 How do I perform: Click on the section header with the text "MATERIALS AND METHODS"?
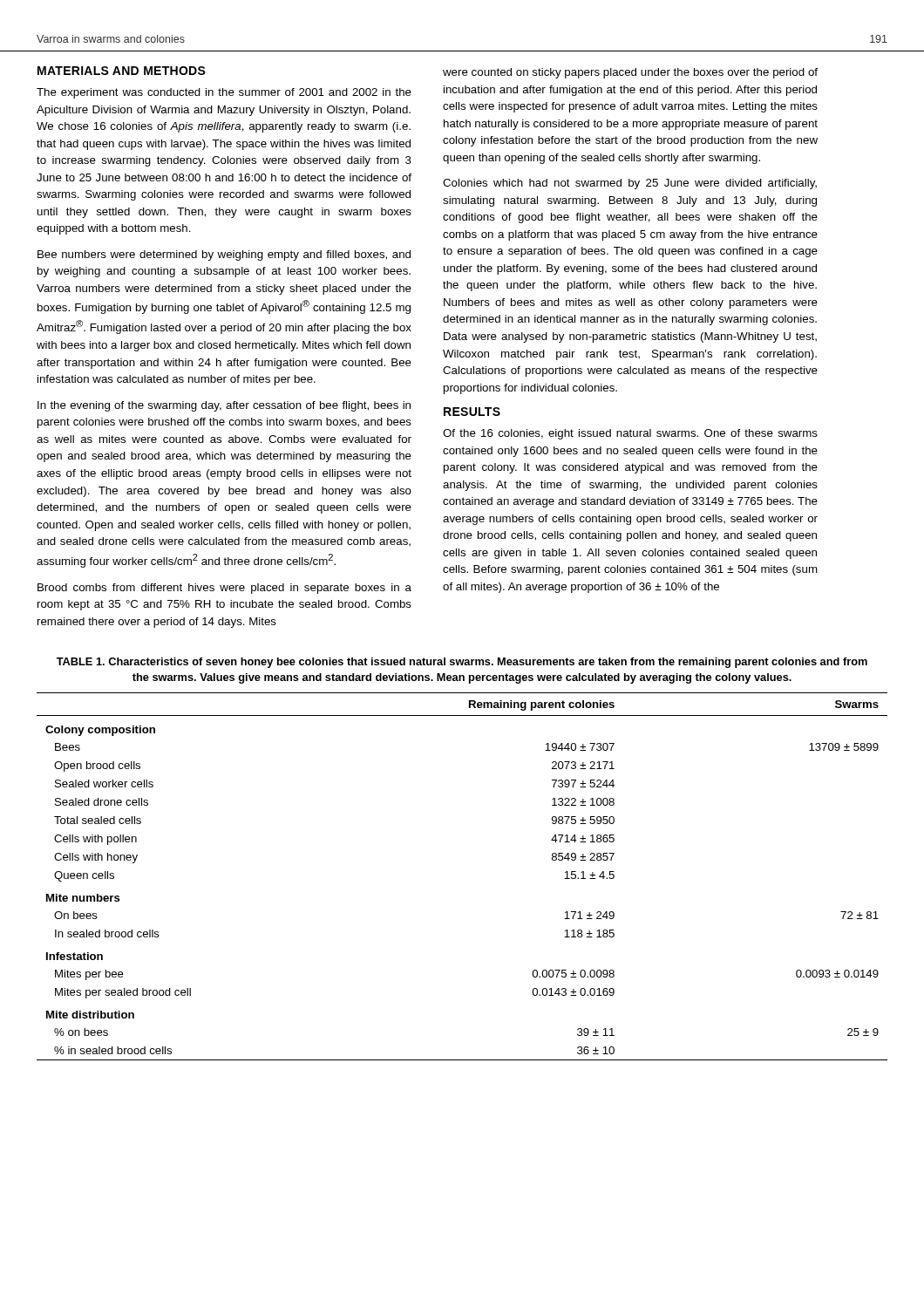(121, 71)
